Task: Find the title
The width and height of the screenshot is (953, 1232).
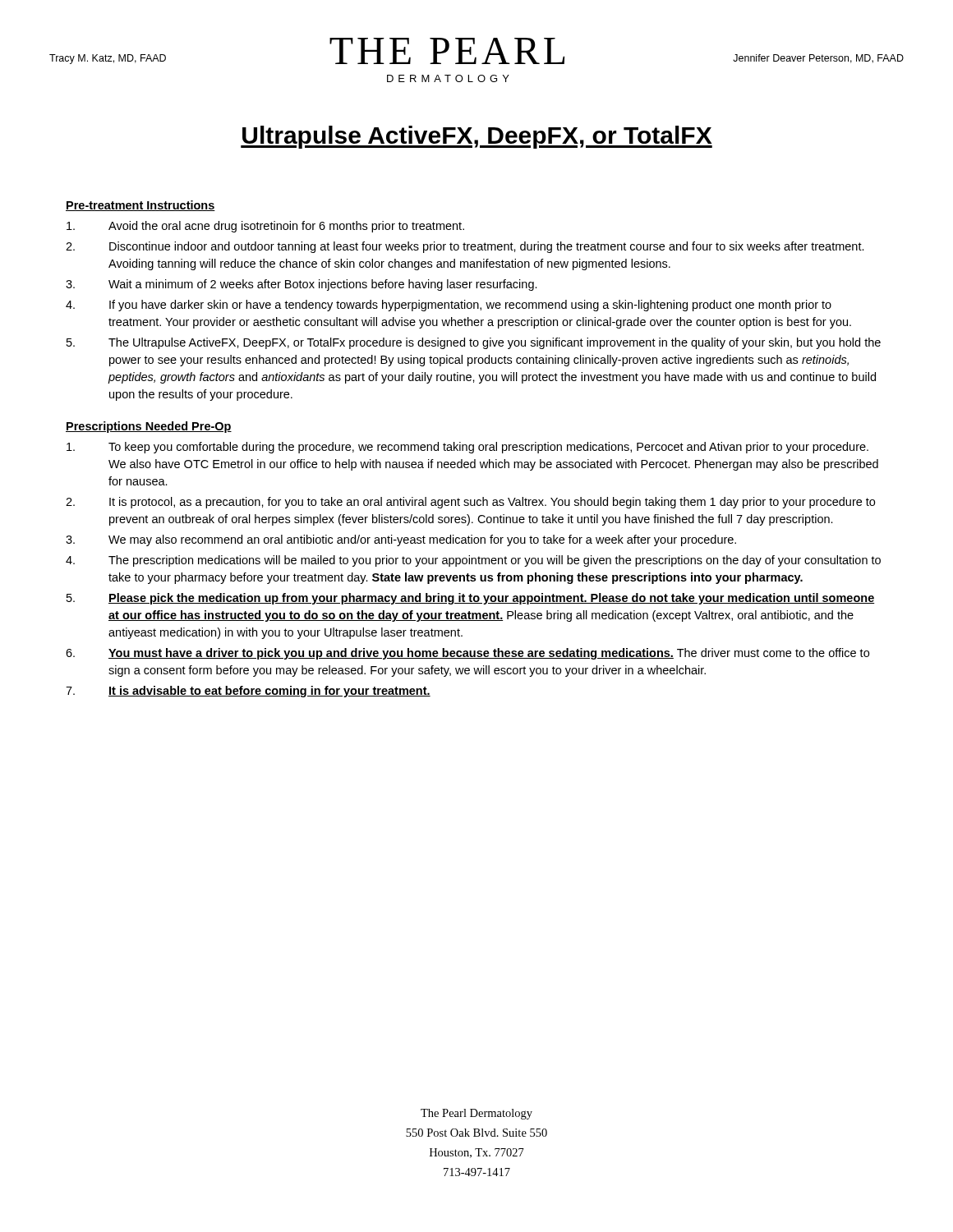Action: click(x=476, y=135)
